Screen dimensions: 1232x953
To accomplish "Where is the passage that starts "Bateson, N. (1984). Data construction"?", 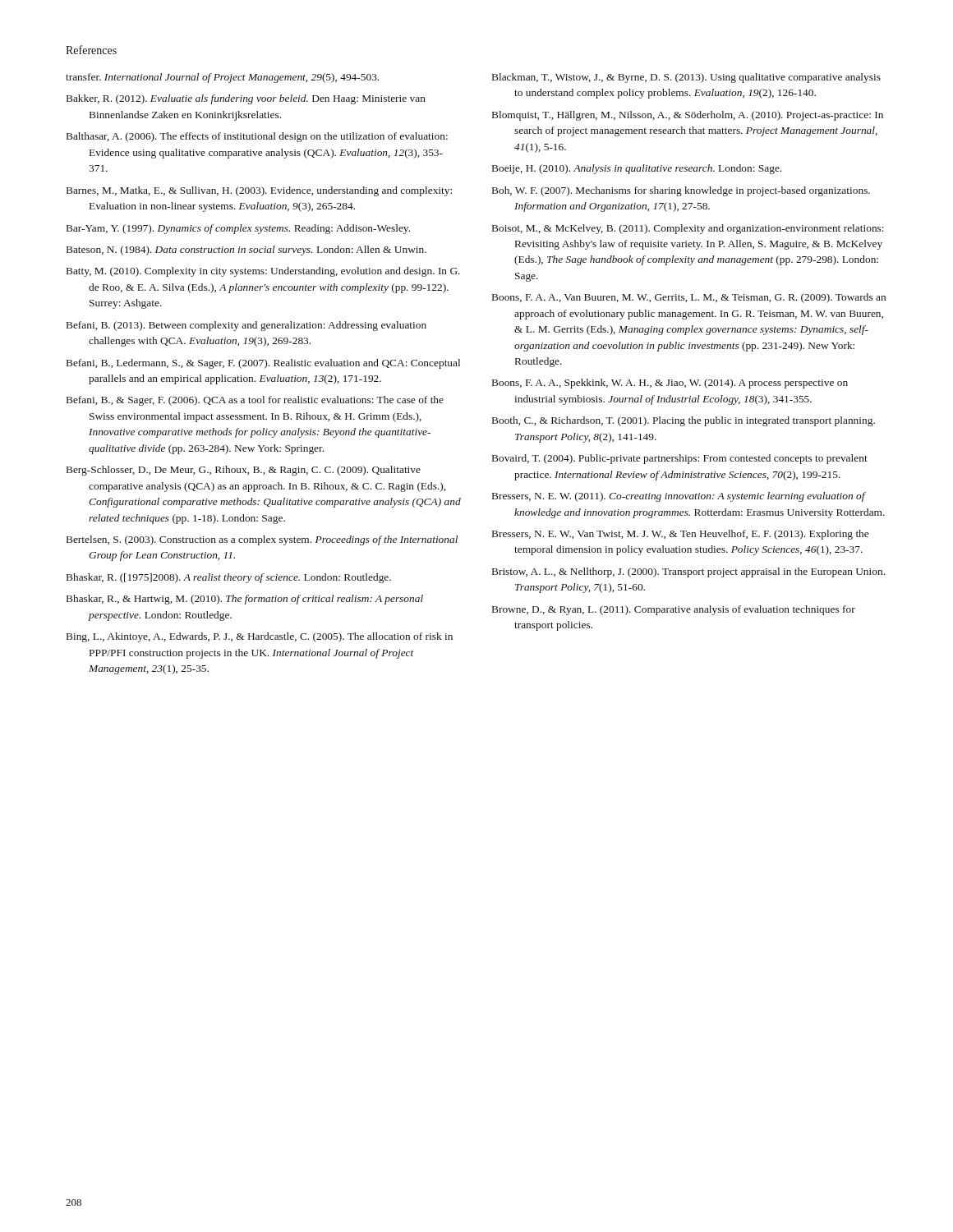I will point(246,249).
